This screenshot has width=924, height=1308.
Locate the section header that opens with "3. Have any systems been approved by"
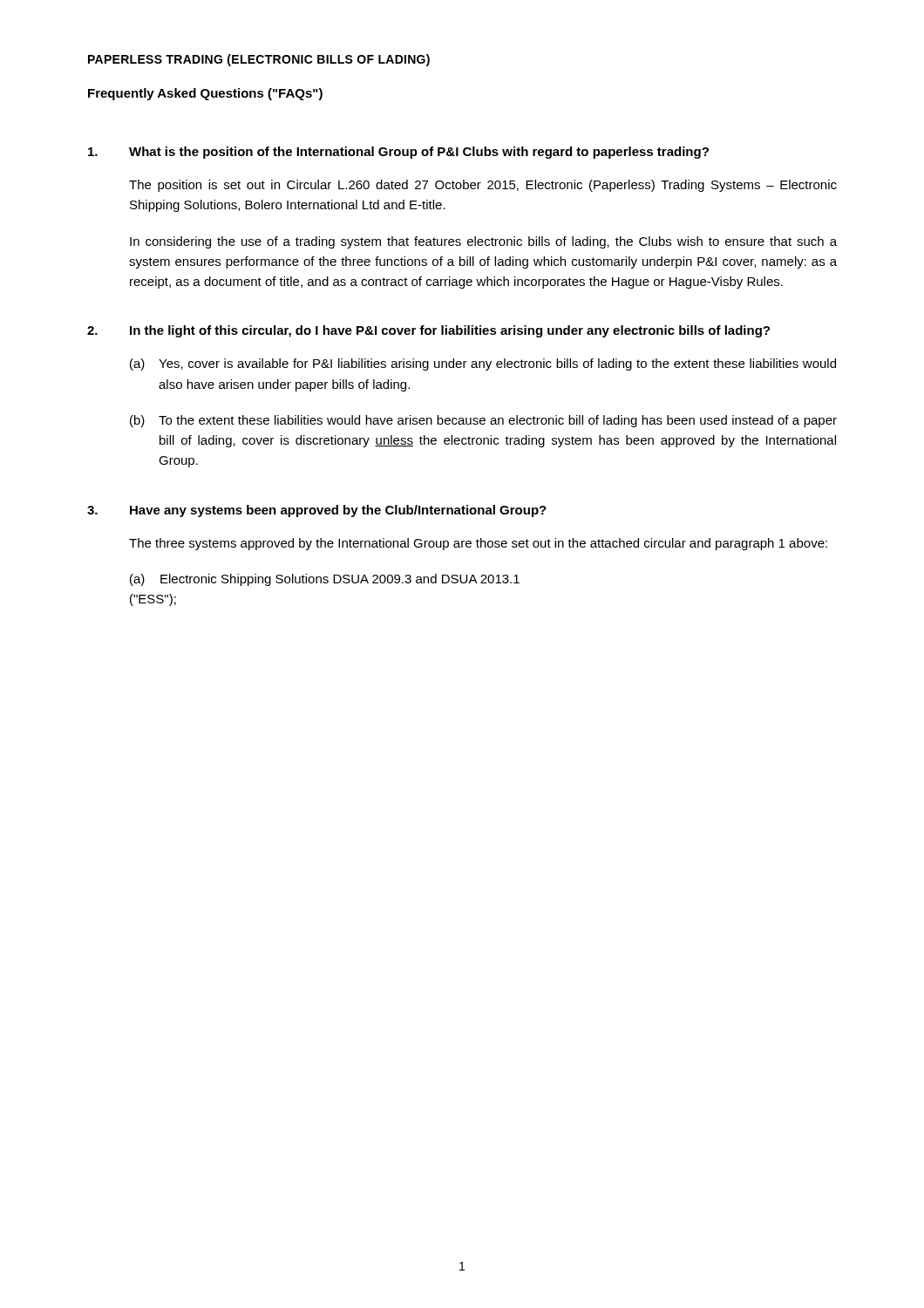(462, 509)
